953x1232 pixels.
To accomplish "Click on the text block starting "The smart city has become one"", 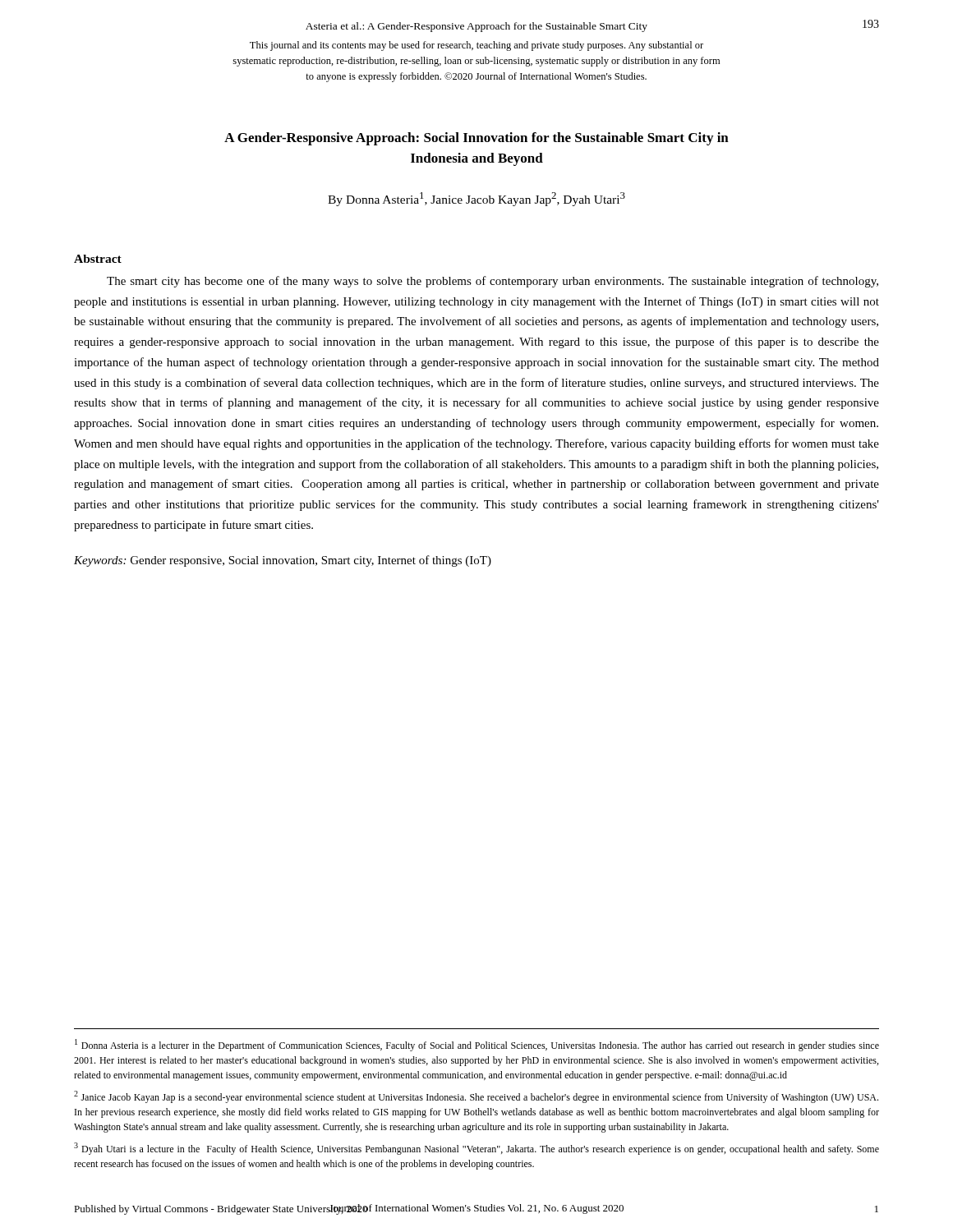I will [x=476, y=403].
